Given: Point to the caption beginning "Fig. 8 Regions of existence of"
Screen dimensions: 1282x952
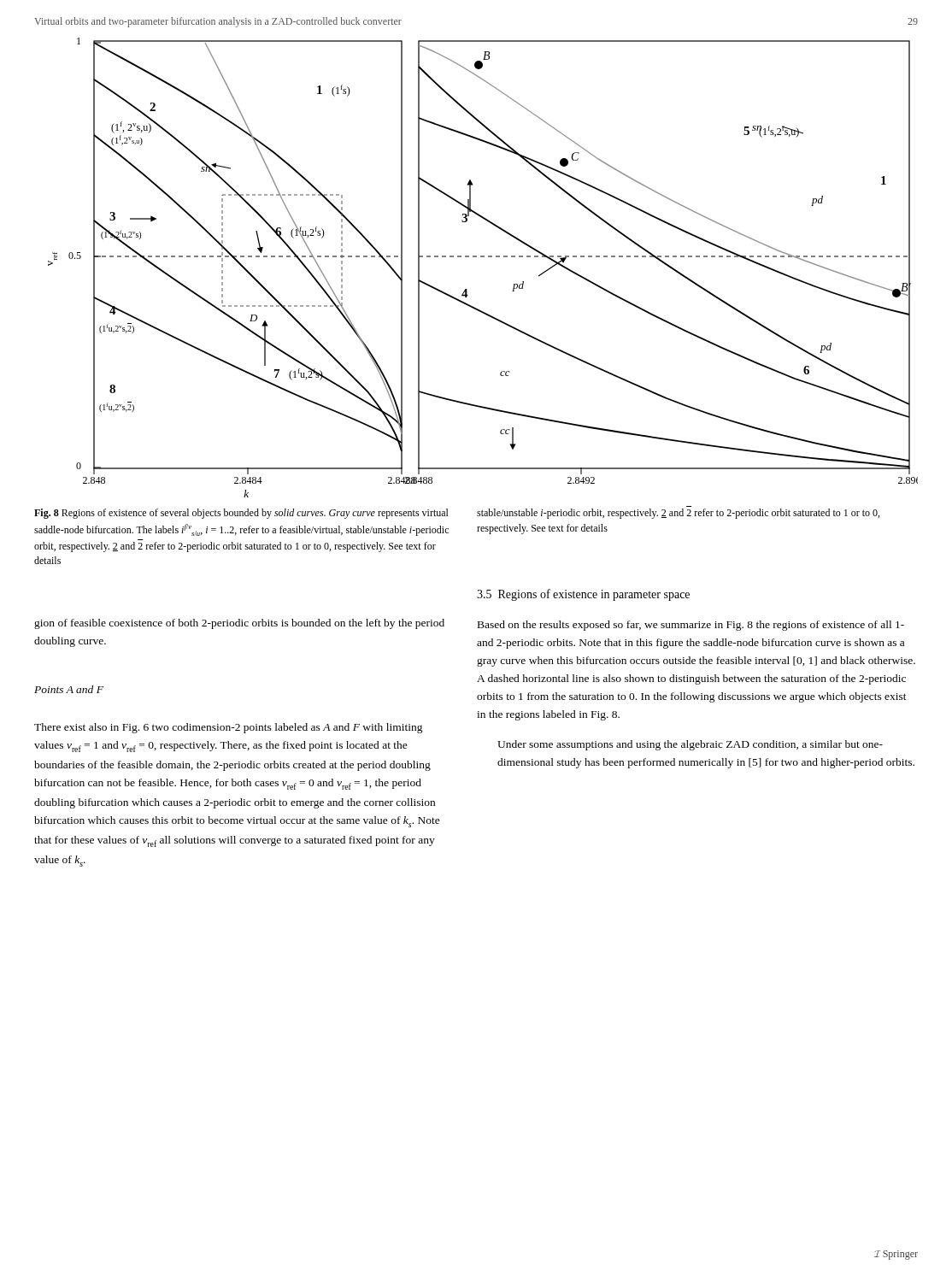Looking at the screenshot, I should click(x=242, y=537).
